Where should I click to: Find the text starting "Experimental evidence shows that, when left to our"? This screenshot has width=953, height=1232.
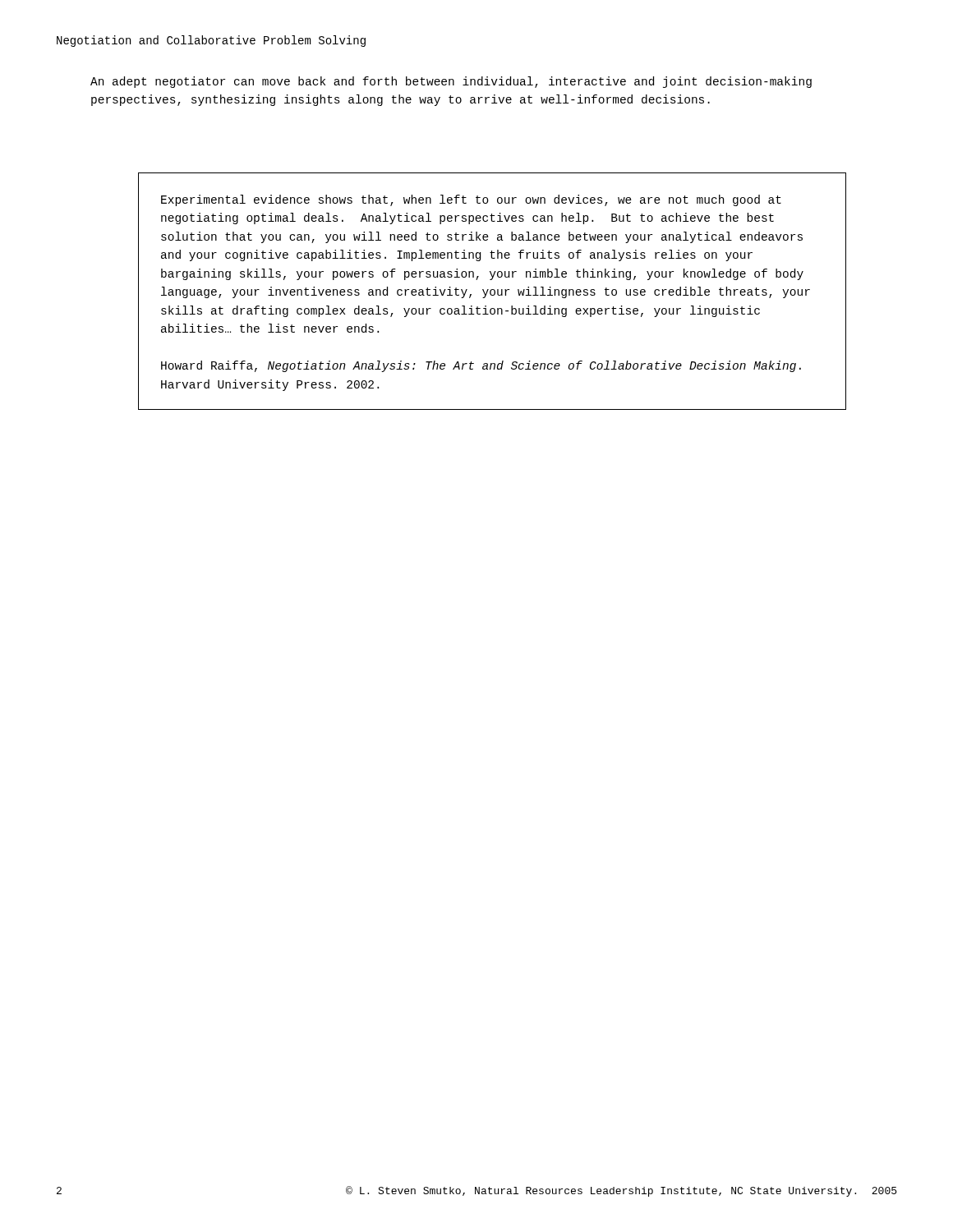(x=485, y=293)
